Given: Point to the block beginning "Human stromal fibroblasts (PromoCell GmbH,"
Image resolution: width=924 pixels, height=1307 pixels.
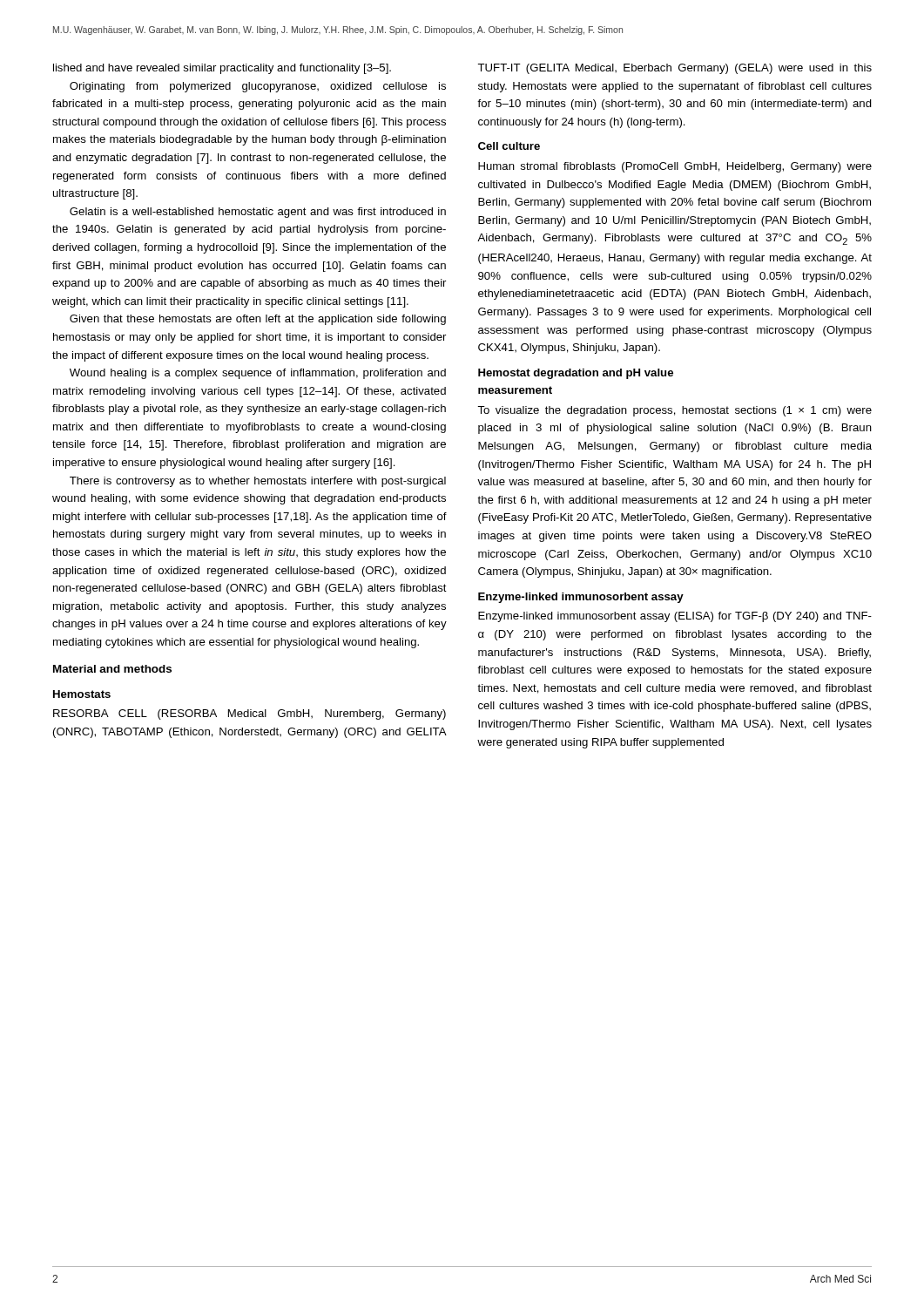Looking at the screenshot, I should click(675, 257).
